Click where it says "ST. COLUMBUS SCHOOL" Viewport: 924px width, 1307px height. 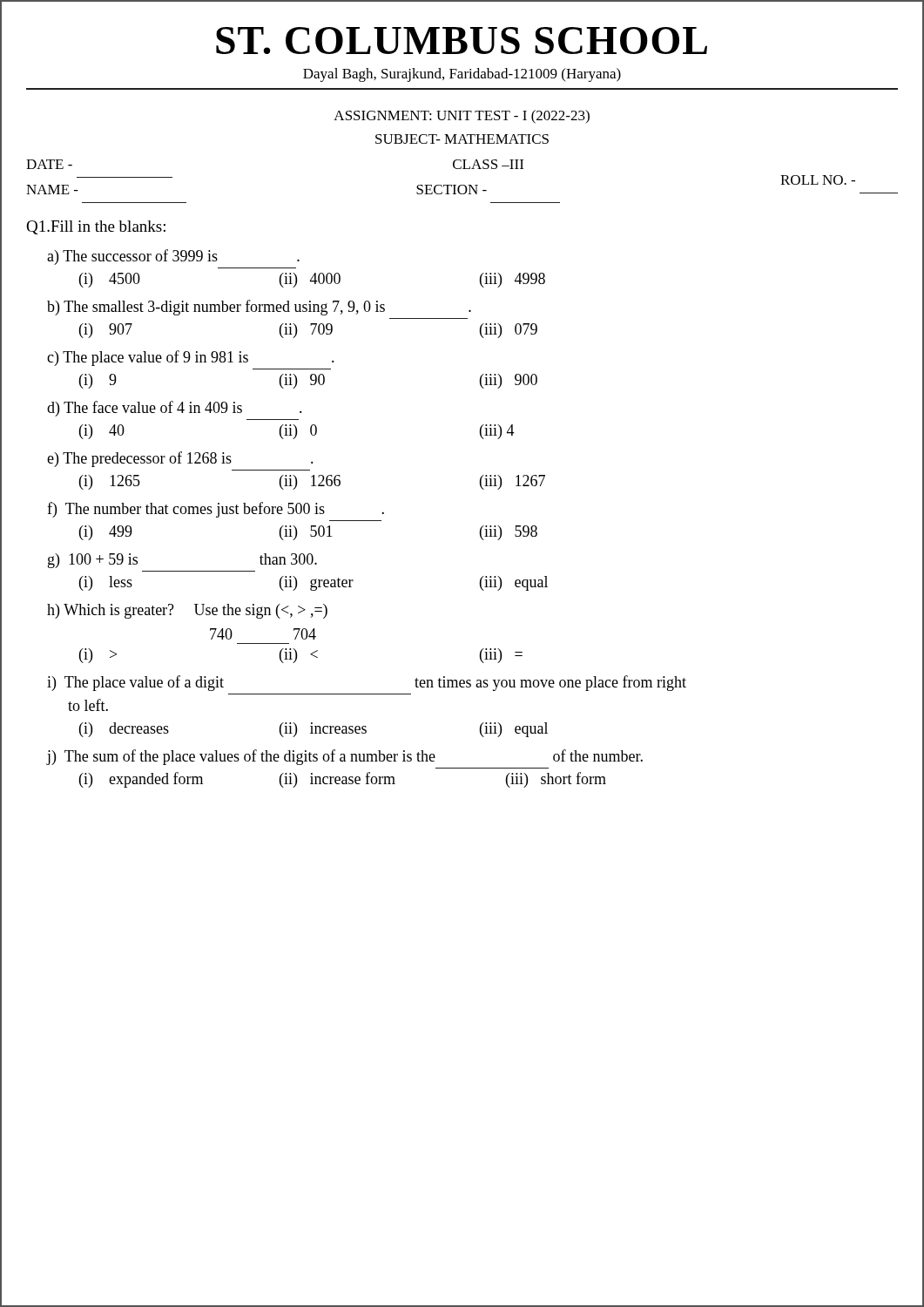[462, 41]
